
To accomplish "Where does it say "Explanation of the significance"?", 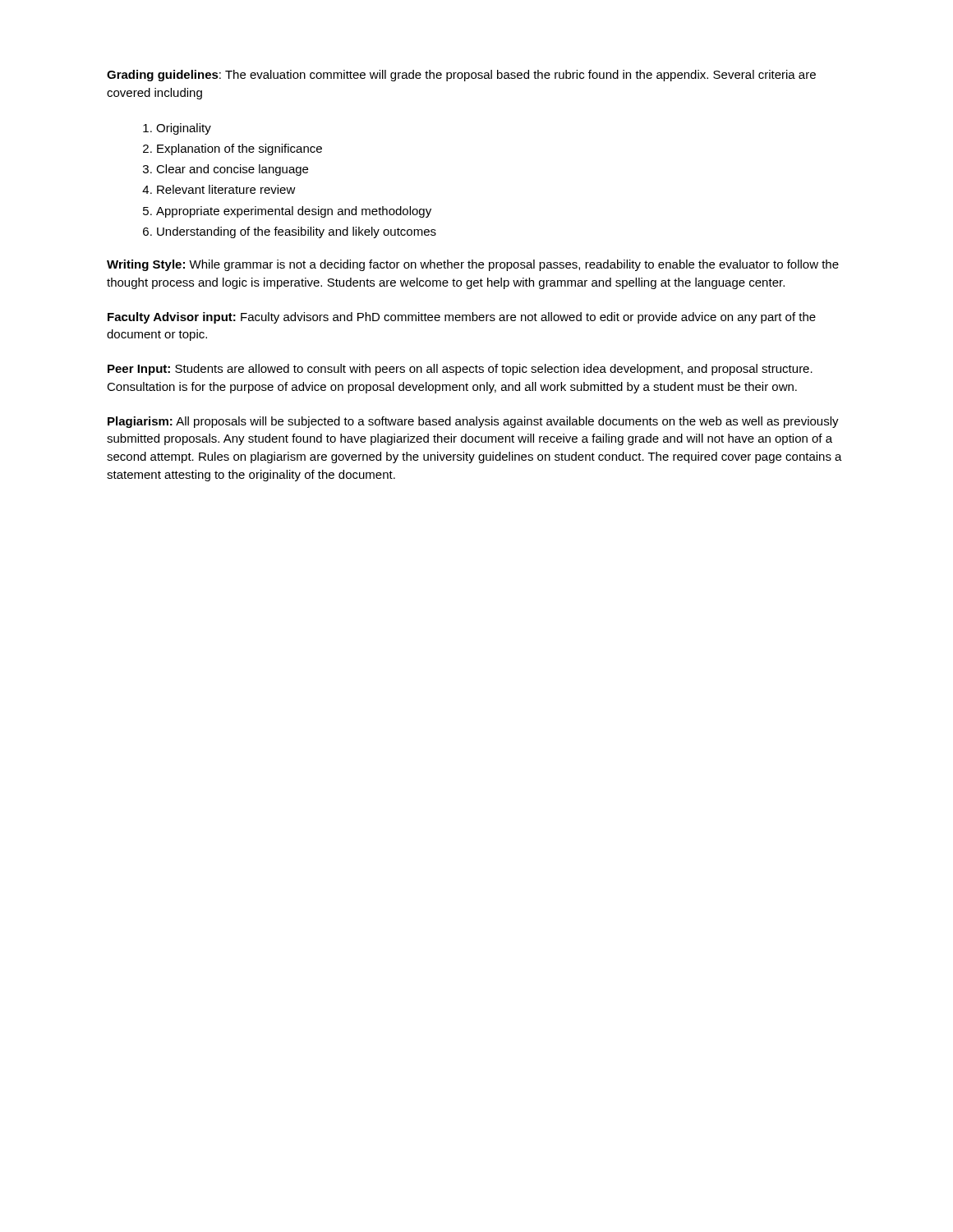I will click(x=239, y=149).
